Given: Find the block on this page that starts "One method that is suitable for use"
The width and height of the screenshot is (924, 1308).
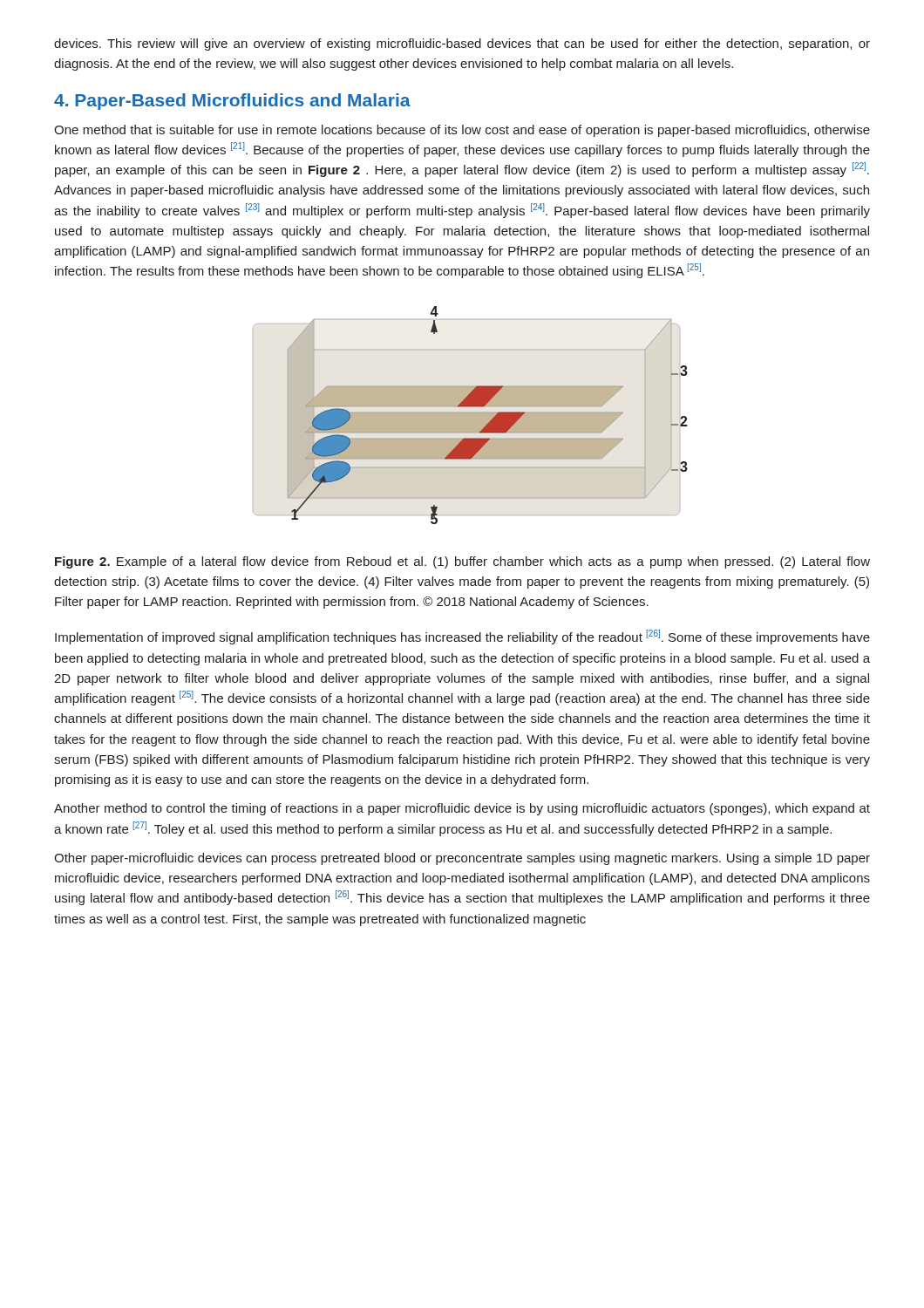Looking at the screenshot, I should click(462, 200).
